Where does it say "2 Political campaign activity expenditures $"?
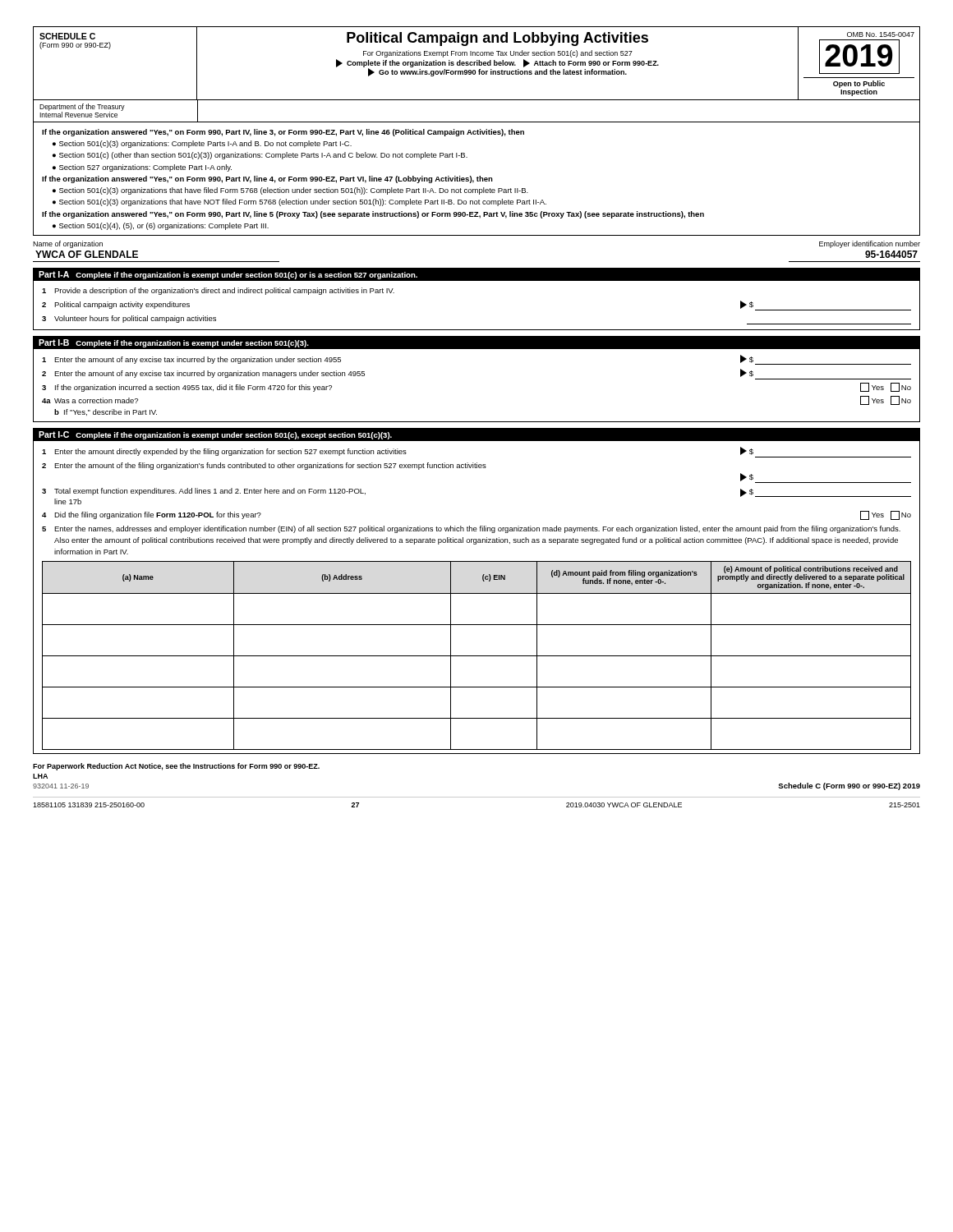 click(x=114, y=305)
